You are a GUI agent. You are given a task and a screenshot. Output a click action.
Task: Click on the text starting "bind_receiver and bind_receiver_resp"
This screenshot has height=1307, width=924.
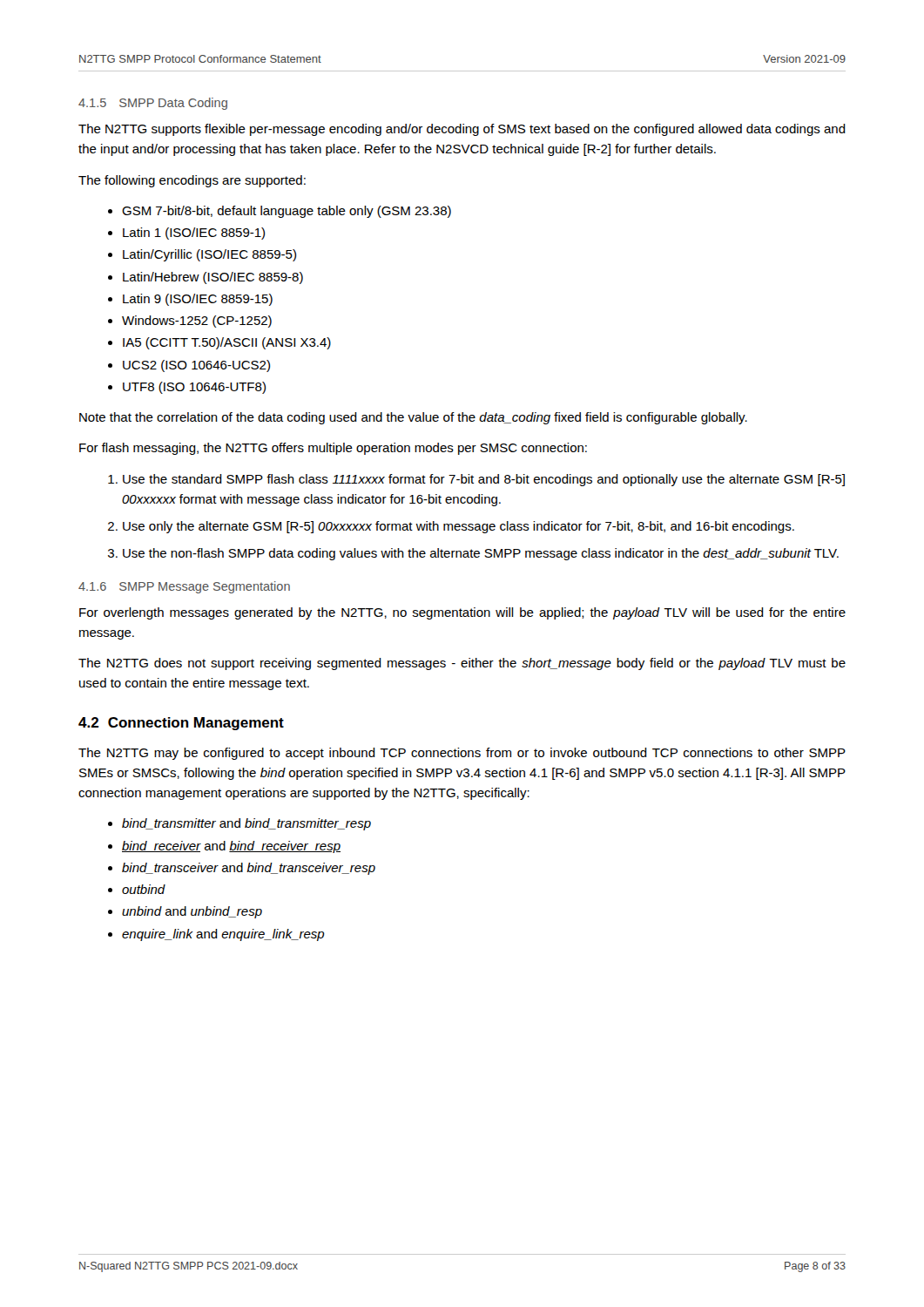point(231,847)
